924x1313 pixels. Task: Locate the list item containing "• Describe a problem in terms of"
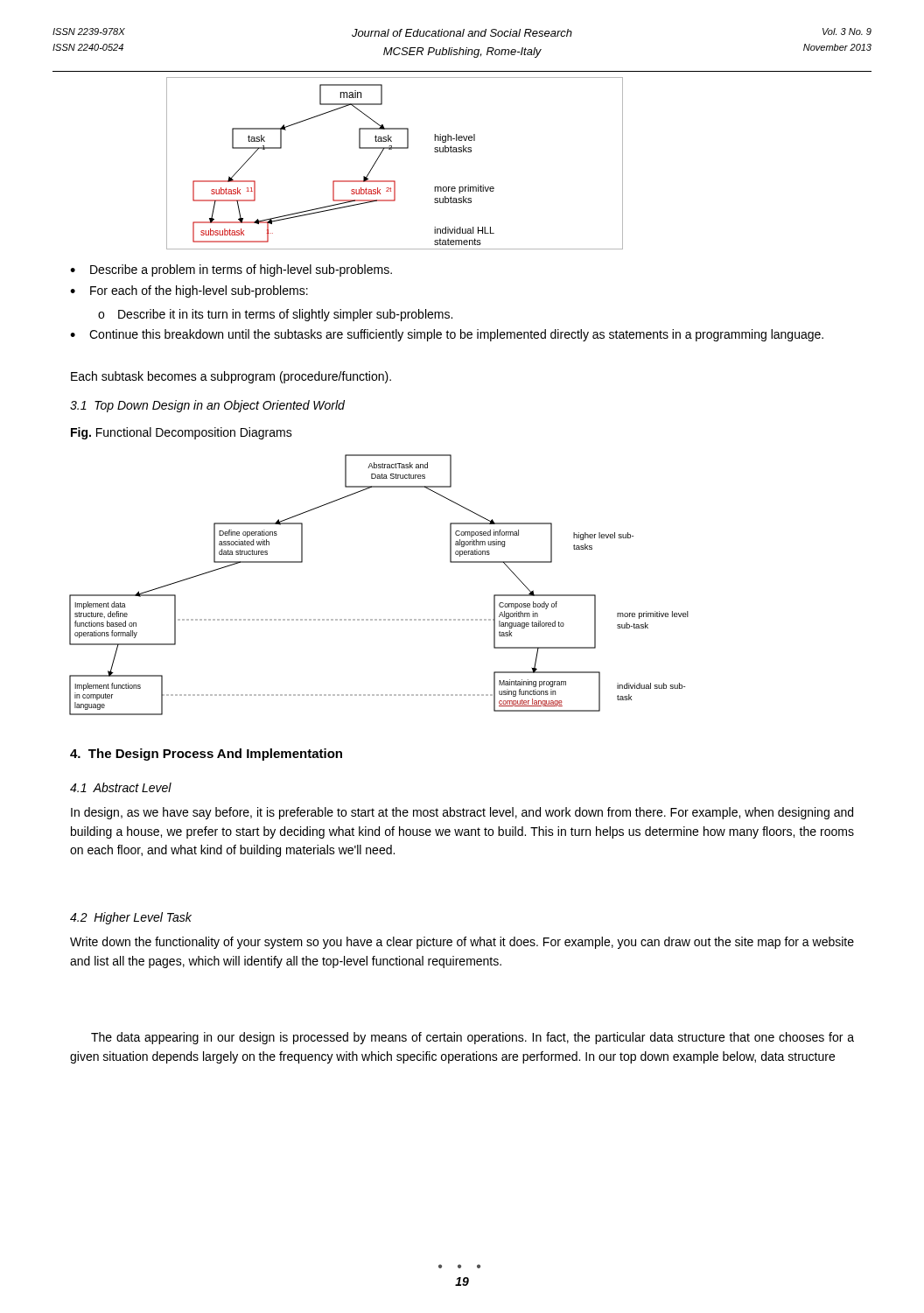click(231, 272)
